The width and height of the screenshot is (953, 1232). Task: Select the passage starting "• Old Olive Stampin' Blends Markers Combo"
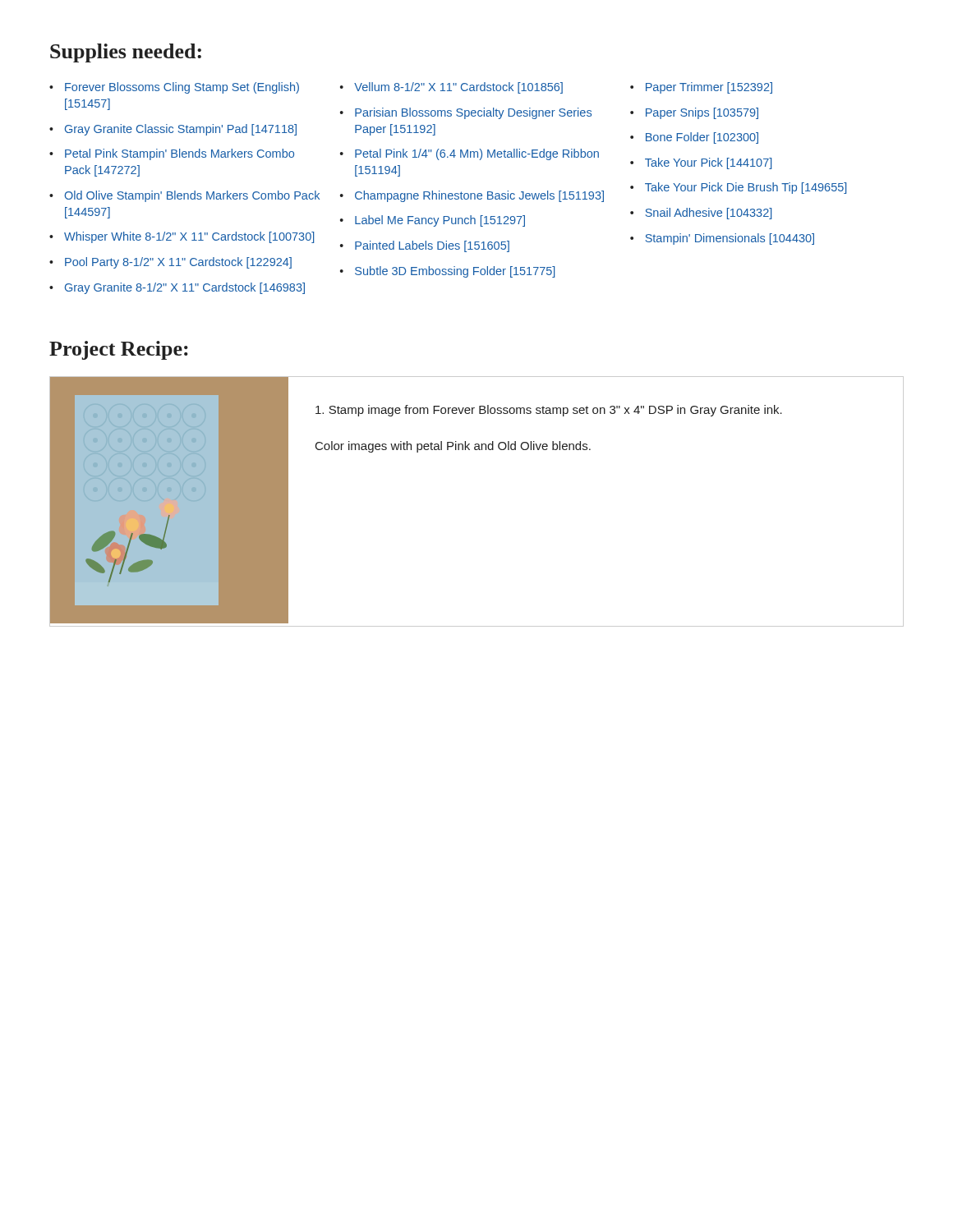point(186,204)
